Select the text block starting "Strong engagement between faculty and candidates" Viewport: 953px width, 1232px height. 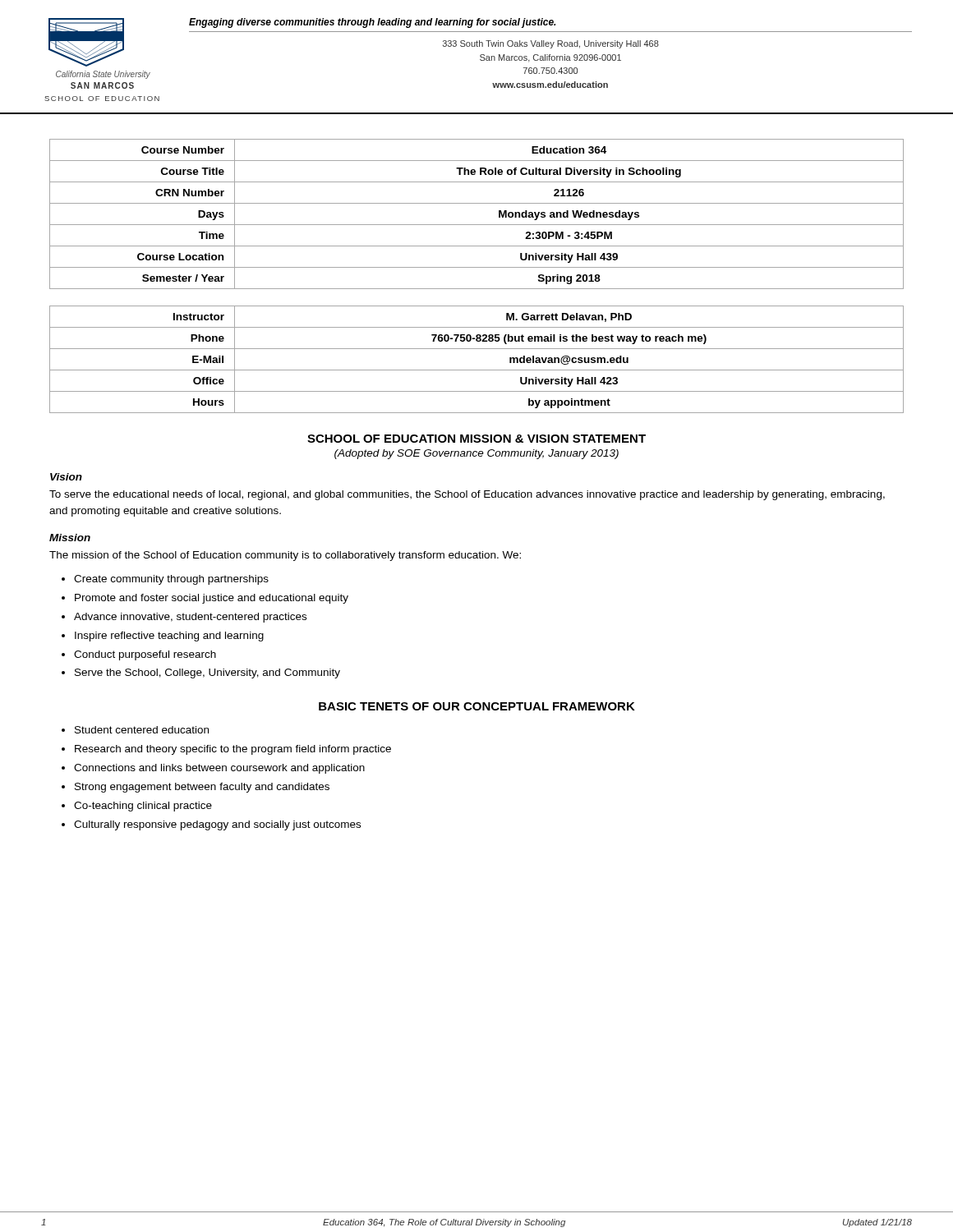[202, 788]
